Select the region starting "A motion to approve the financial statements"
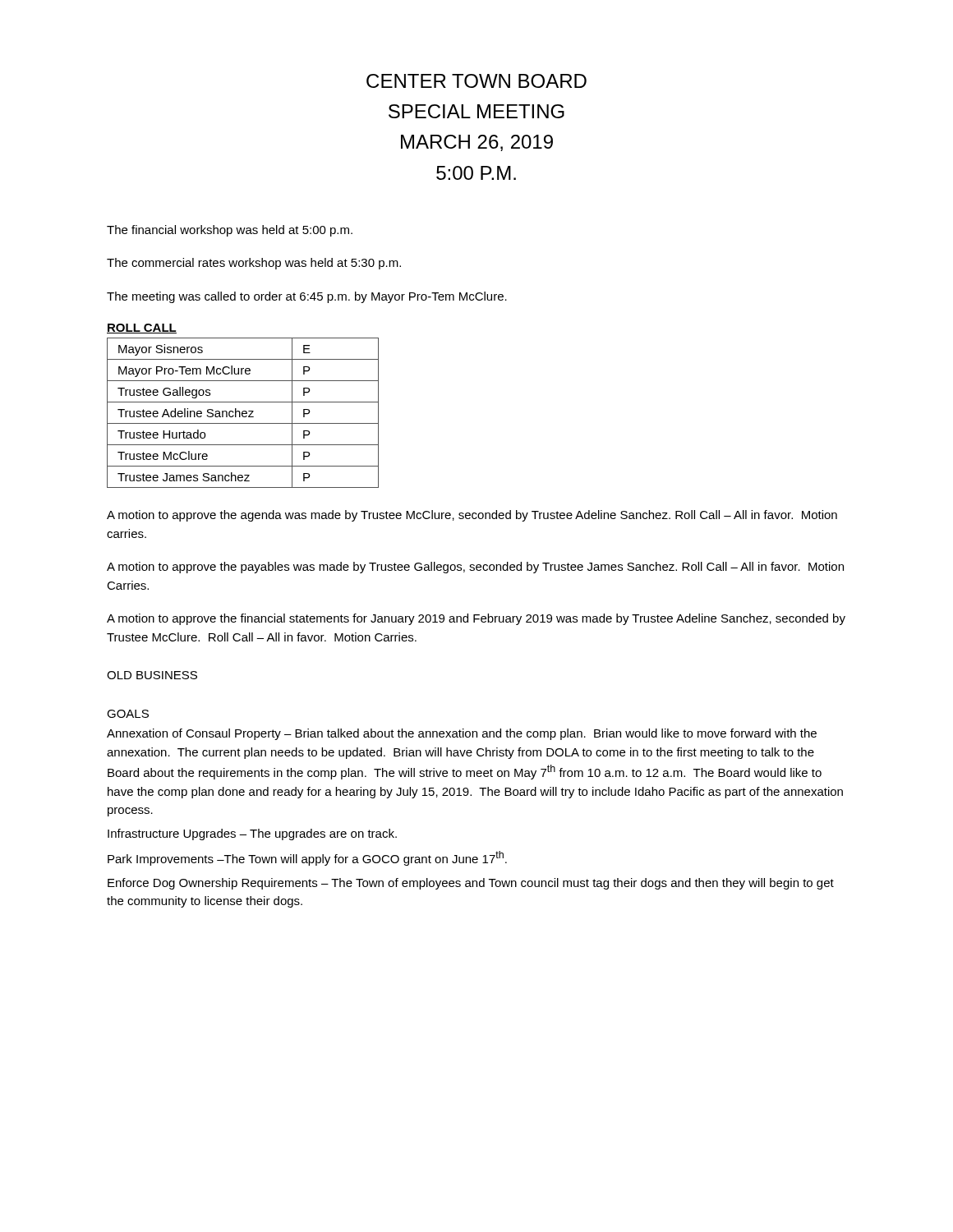953x1232 pixels. pyautogui.click(x=476, y=628)
